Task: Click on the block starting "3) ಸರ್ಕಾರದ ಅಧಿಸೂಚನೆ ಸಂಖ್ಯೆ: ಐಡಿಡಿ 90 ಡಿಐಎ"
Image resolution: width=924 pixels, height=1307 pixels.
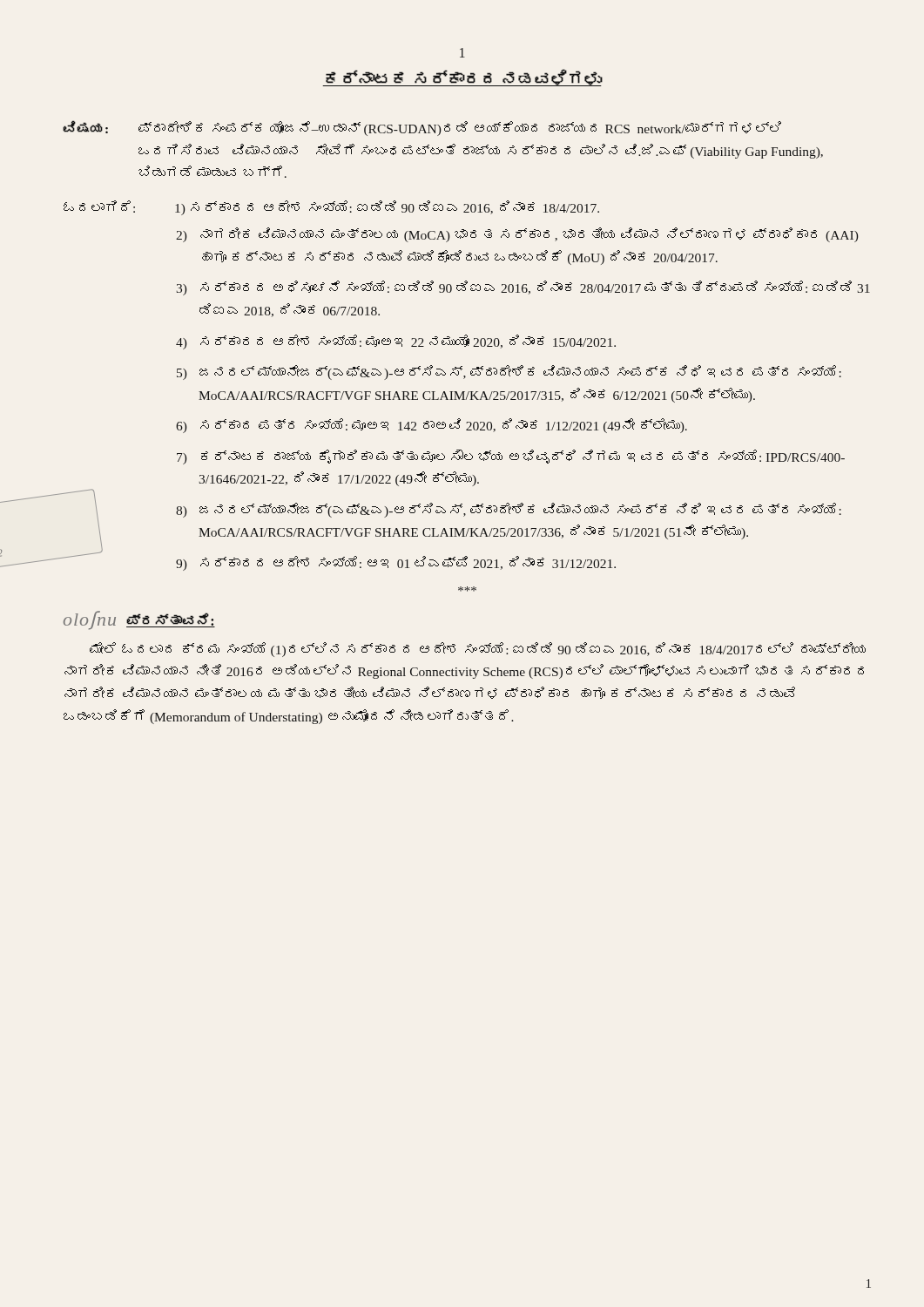Action: click(x=524, y=300)
